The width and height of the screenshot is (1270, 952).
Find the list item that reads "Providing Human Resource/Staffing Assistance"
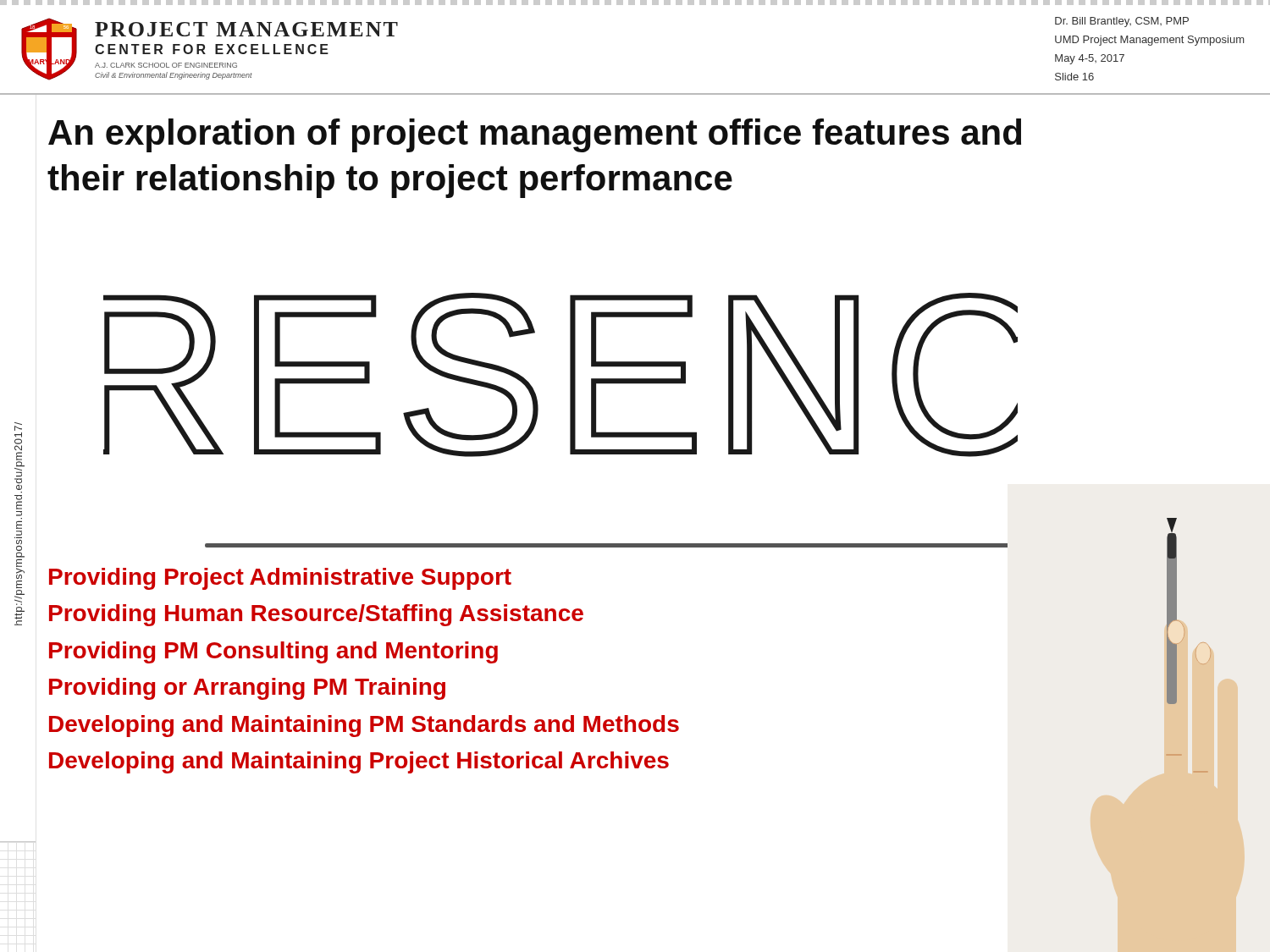[x=316, y=613]
